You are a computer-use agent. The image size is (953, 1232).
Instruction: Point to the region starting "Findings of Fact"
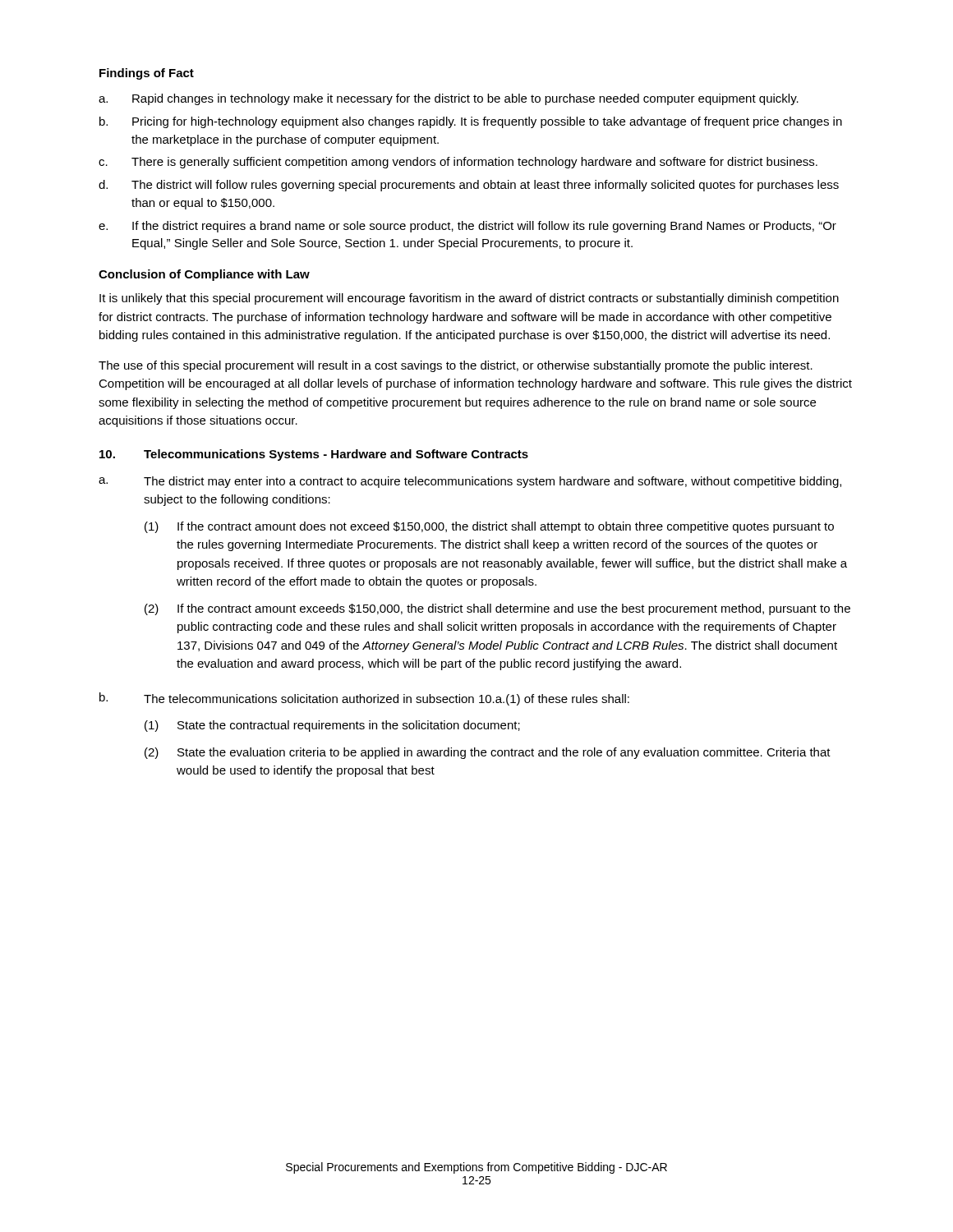coord(146,73)
